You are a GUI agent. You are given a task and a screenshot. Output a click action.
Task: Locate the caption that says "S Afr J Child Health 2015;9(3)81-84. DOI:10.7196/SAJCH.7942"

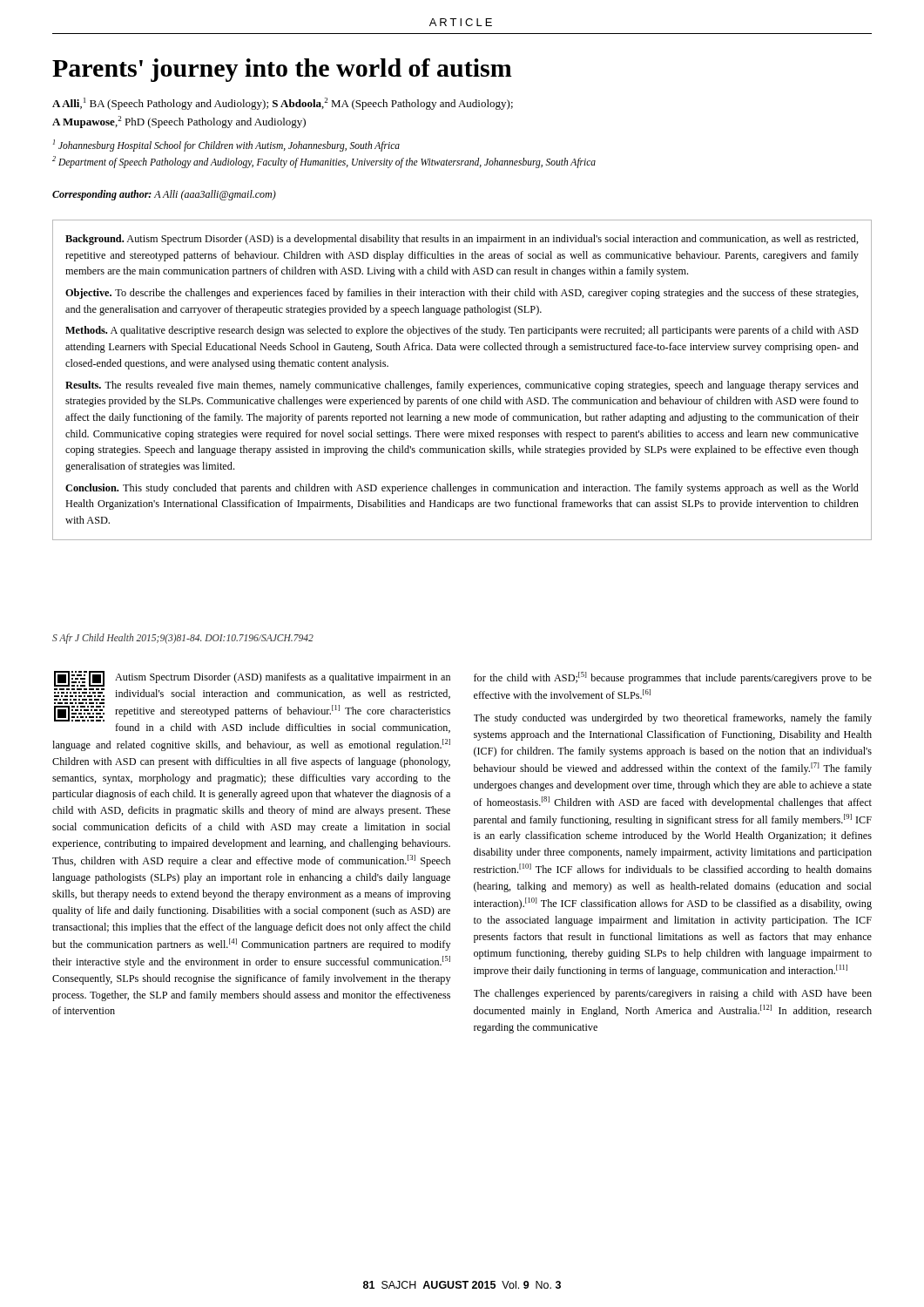click(183, 638)
